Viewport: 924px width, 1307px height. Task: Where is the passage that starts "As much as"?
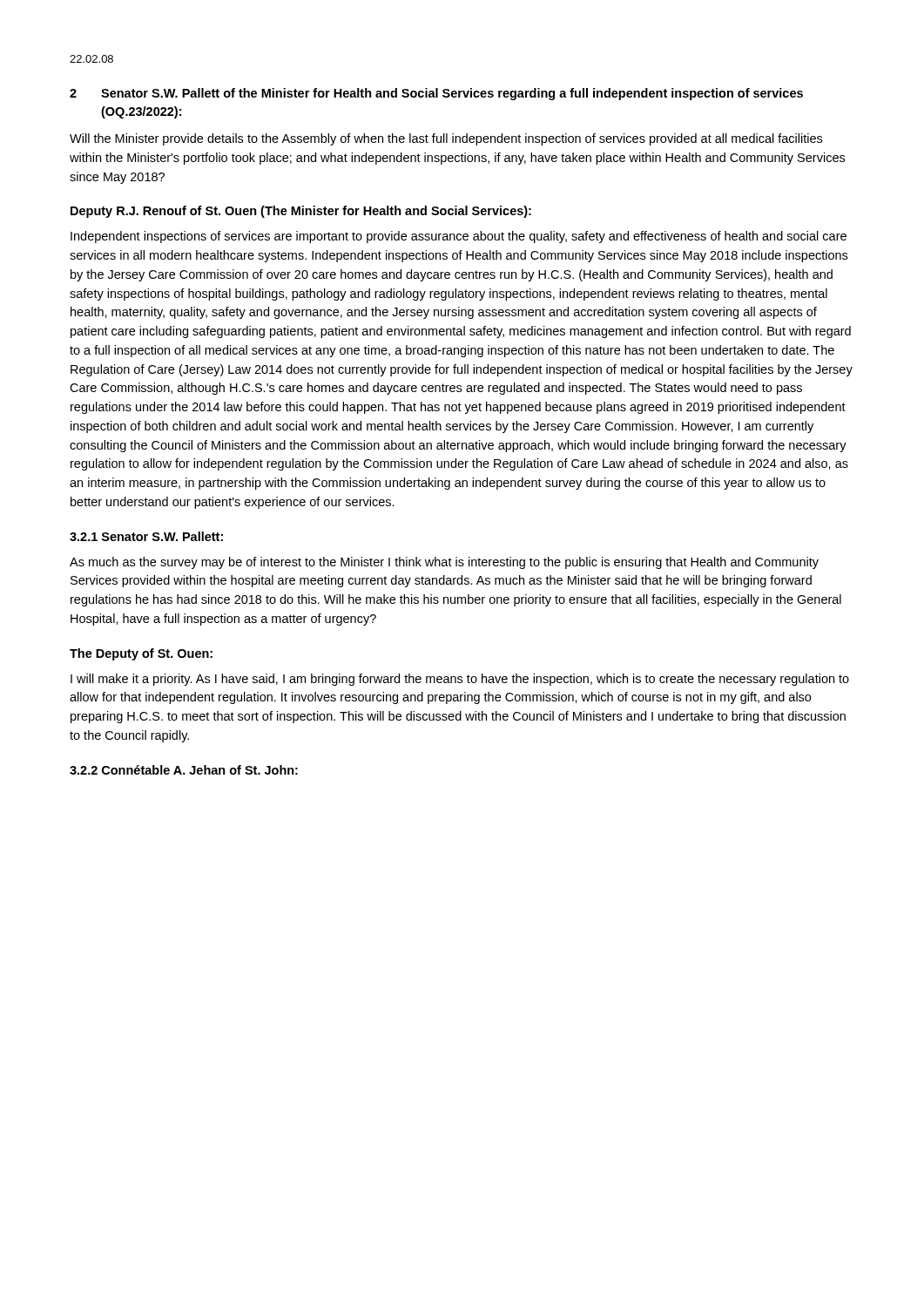coord(456,590)
